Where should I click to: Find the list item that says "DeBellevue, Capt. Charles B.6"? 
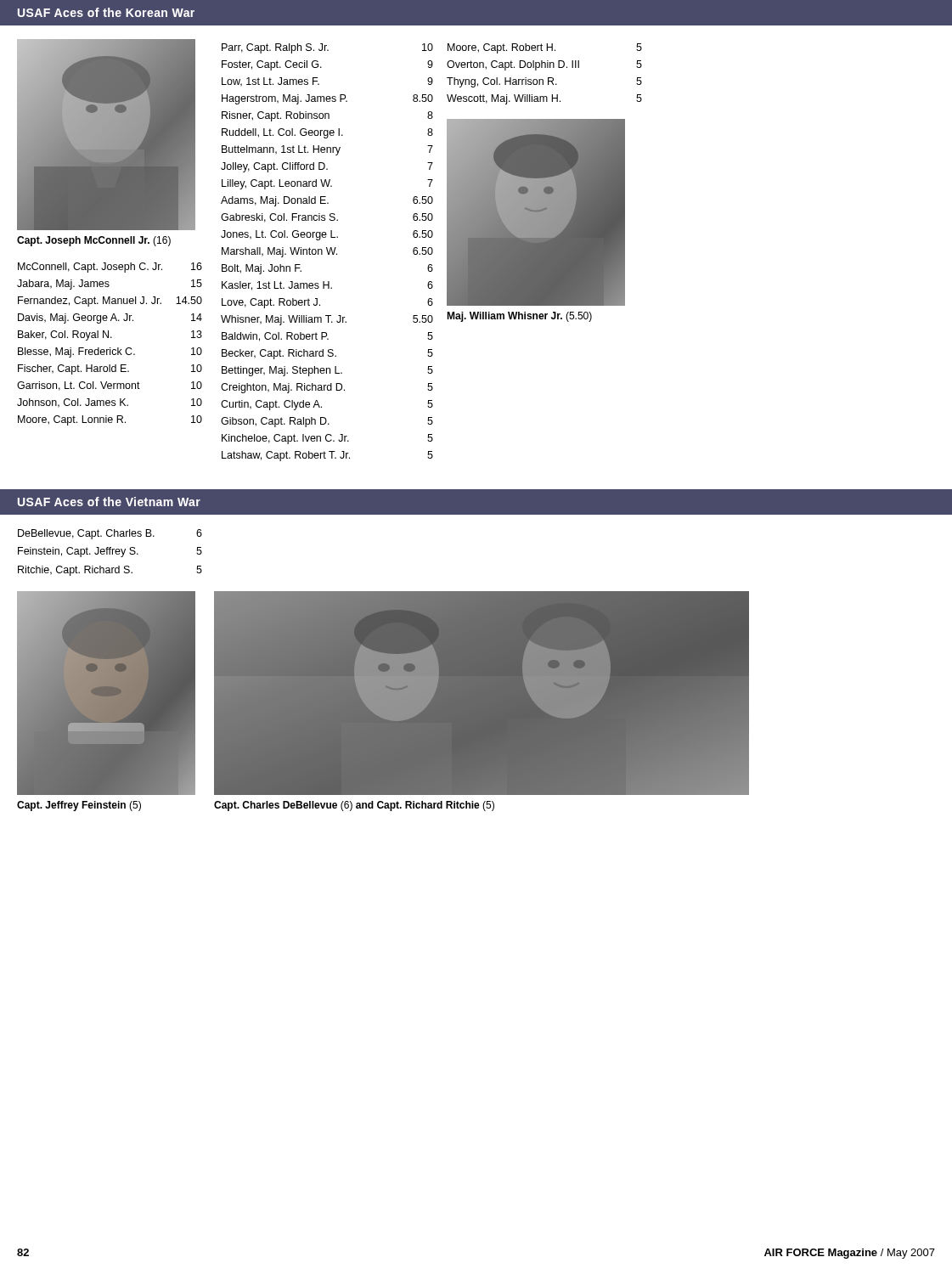click(110, 534)
